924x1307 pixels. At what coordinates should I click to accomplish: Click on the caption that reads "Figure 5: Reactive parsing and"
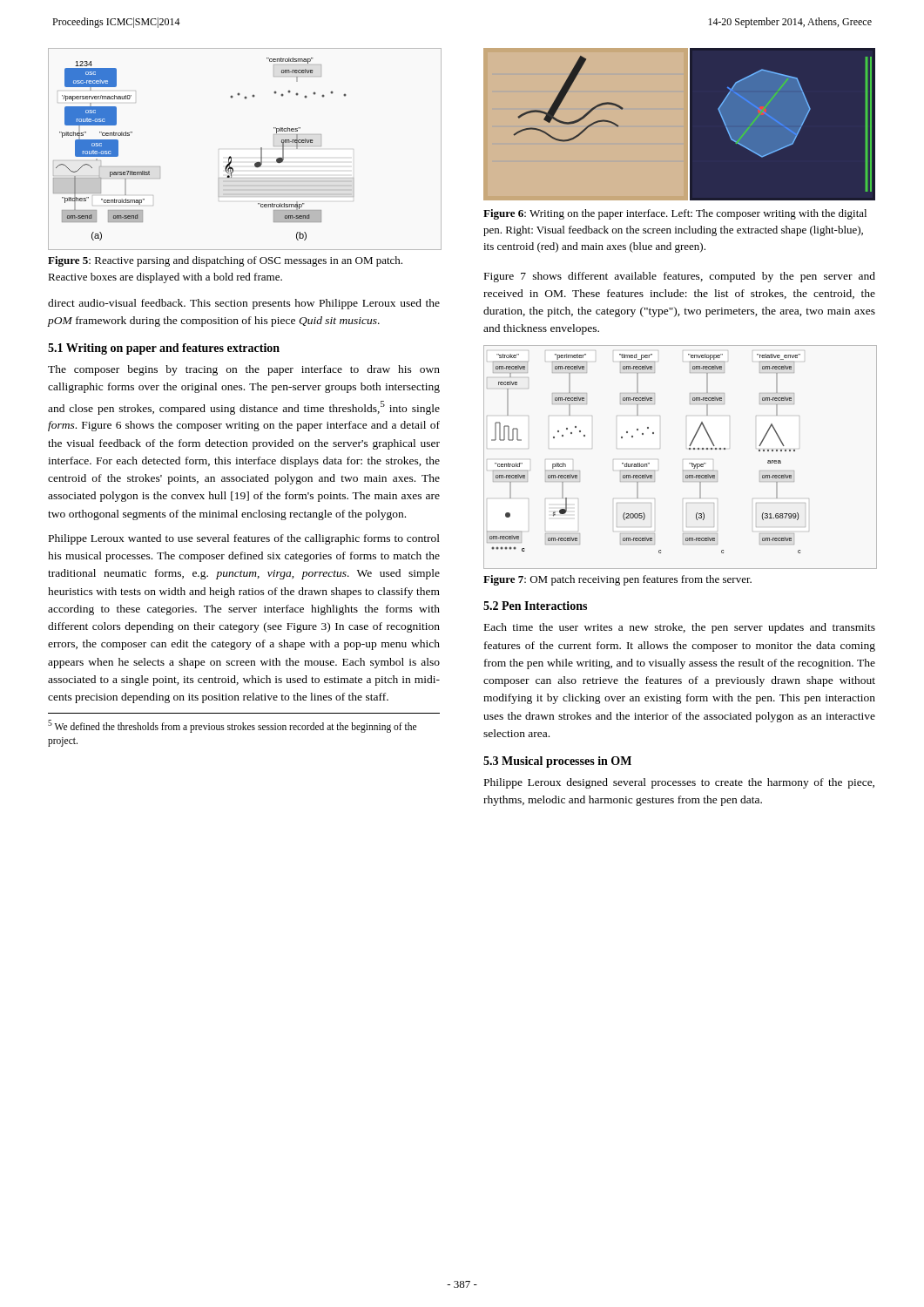click(226, 268)
